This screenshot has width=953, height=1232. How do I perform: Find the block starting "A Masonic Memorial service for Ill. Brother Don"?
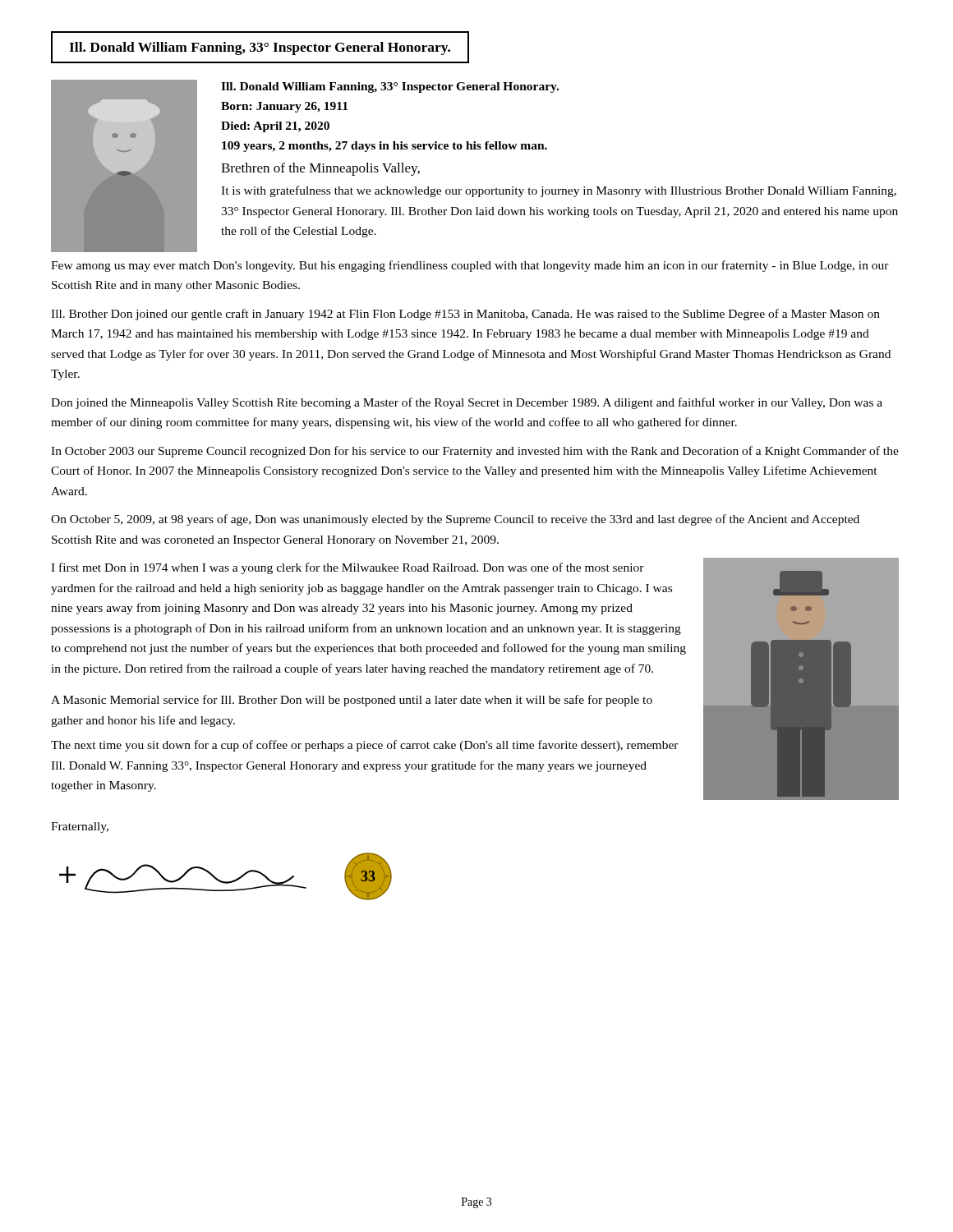(x=352, y=710)
